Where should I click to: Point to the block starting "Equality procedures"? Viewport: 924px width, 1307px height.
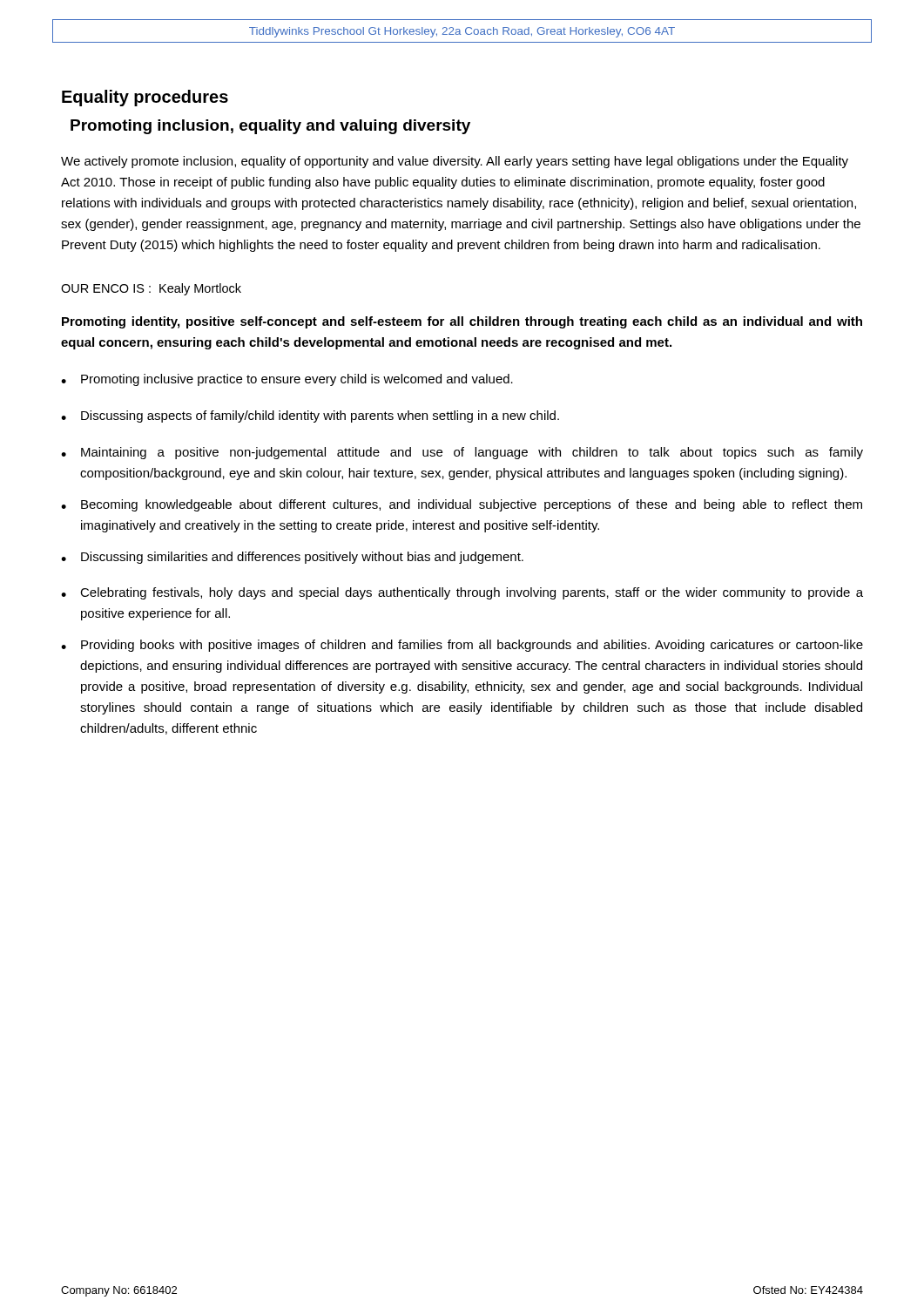tap(145, 97)
